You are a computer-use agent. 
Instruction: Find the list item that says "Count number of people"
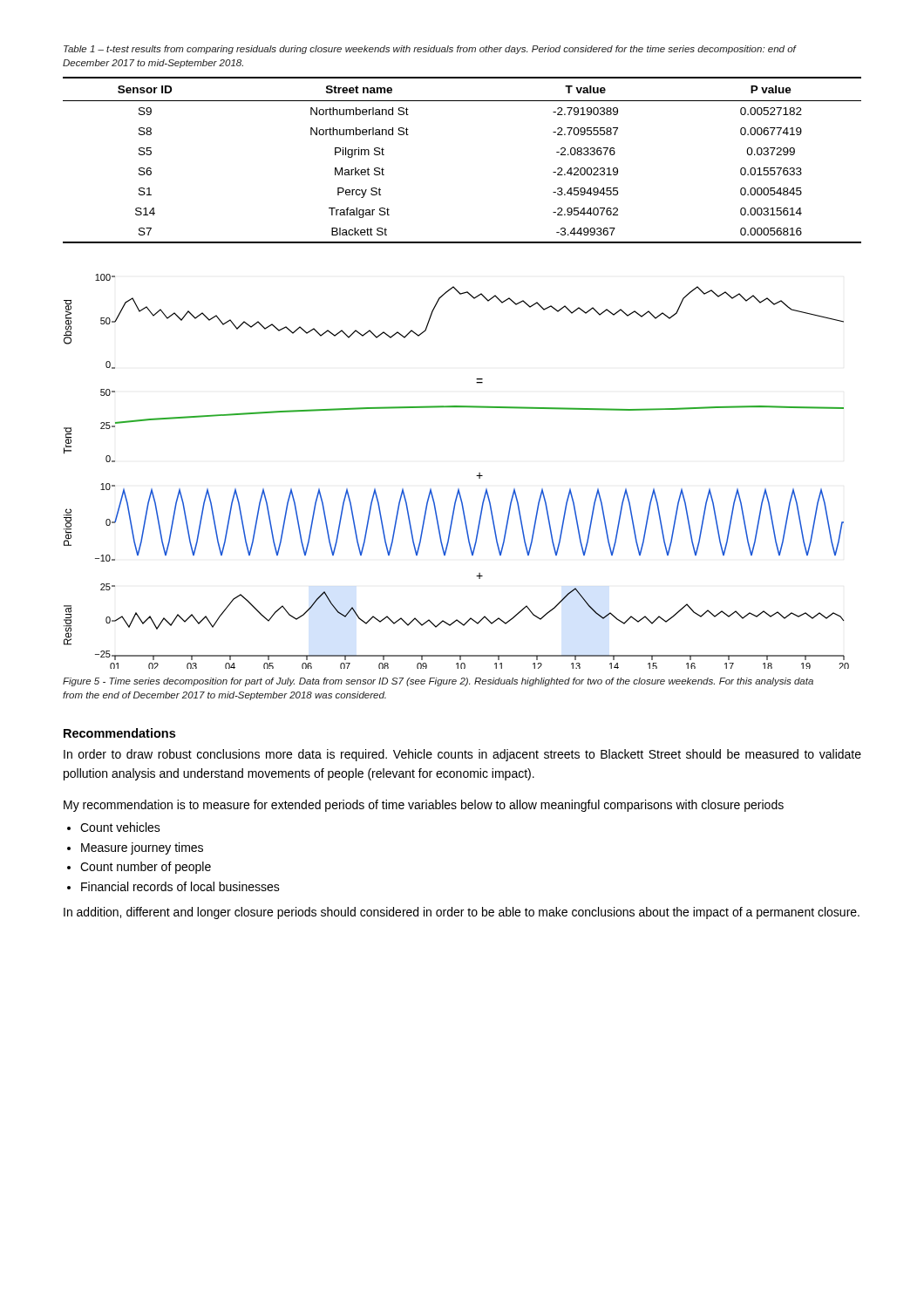click(x=146, y=867)
